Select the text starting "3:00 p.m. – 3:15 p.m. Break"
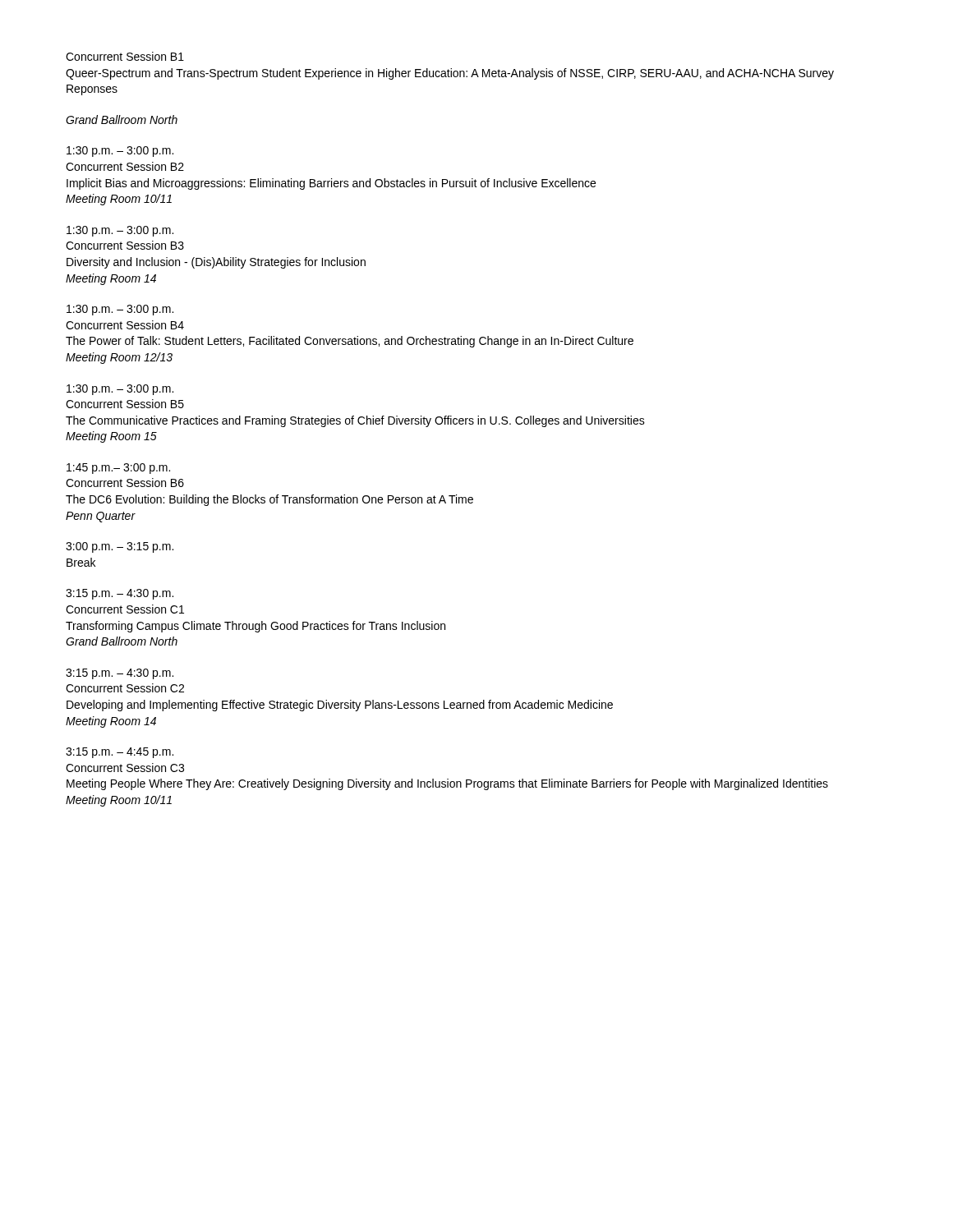The height and width of the screenshot is (1232, 953). click(x=120, y=547)
